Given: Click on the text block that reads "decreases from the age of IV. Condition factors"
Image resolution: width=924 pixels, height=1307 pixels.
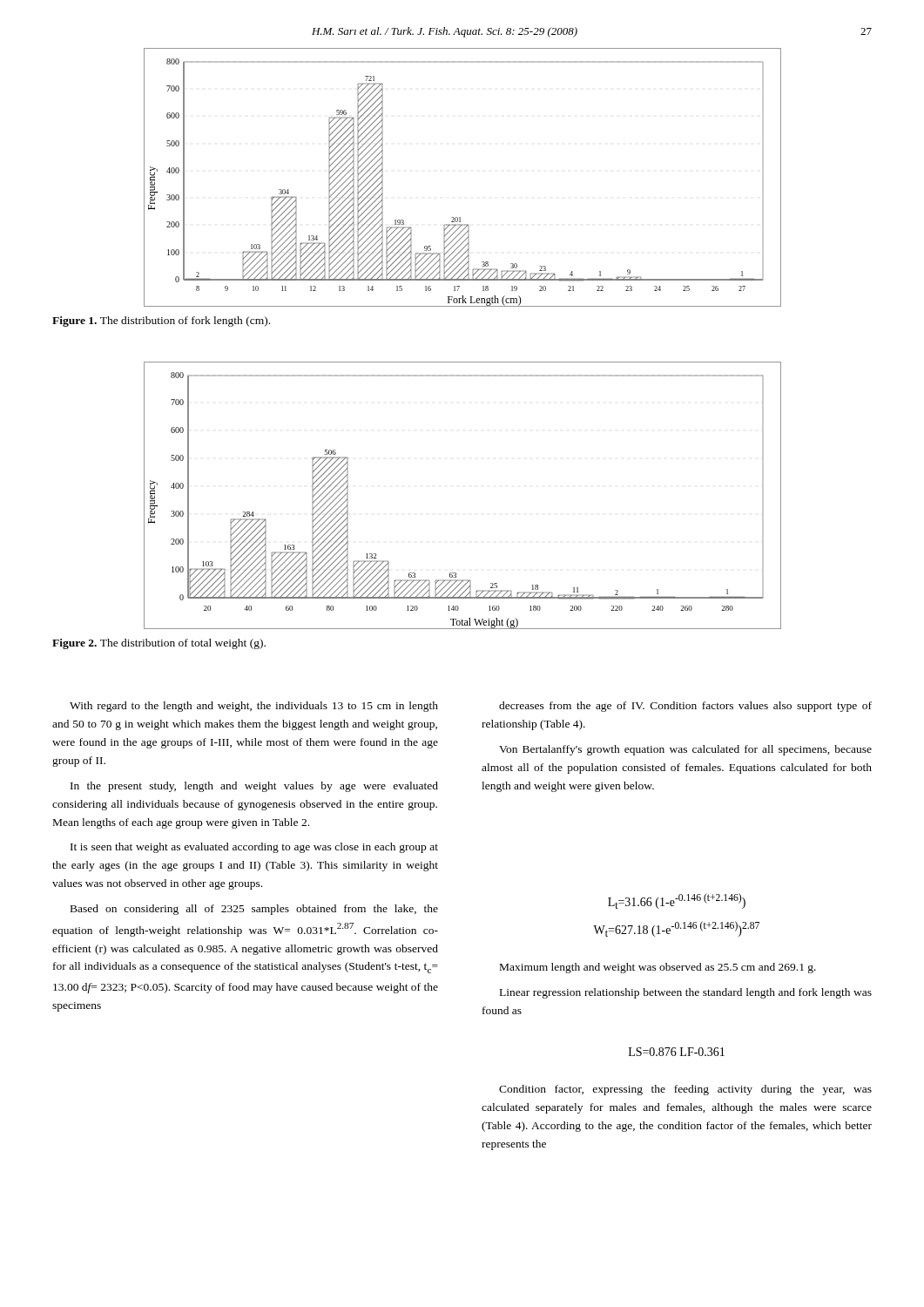Looking at the screenshot, I should (677, 746).
